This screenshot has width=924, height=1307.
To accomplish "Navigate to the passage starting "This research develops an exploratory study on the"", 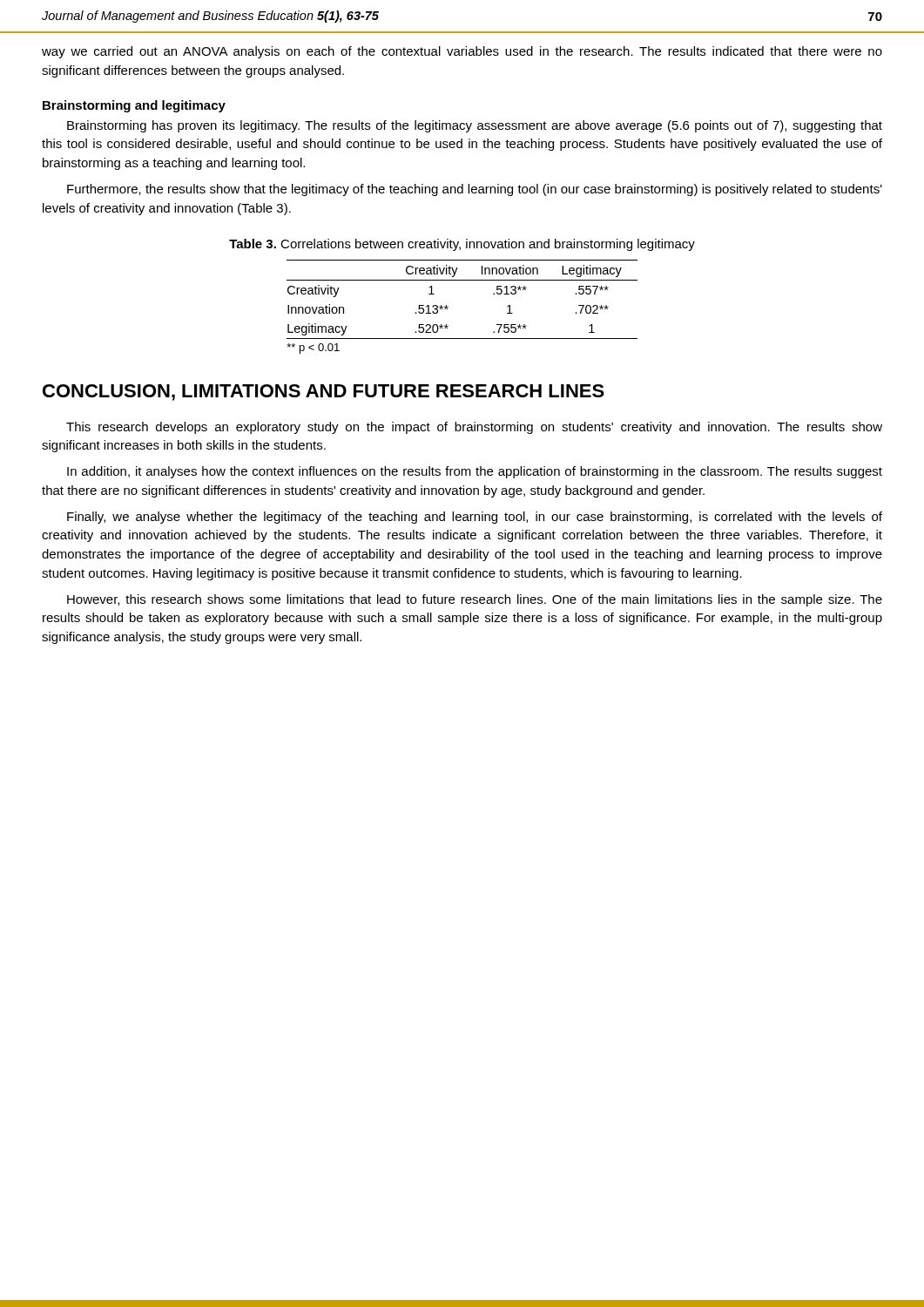I will (462, 436).
